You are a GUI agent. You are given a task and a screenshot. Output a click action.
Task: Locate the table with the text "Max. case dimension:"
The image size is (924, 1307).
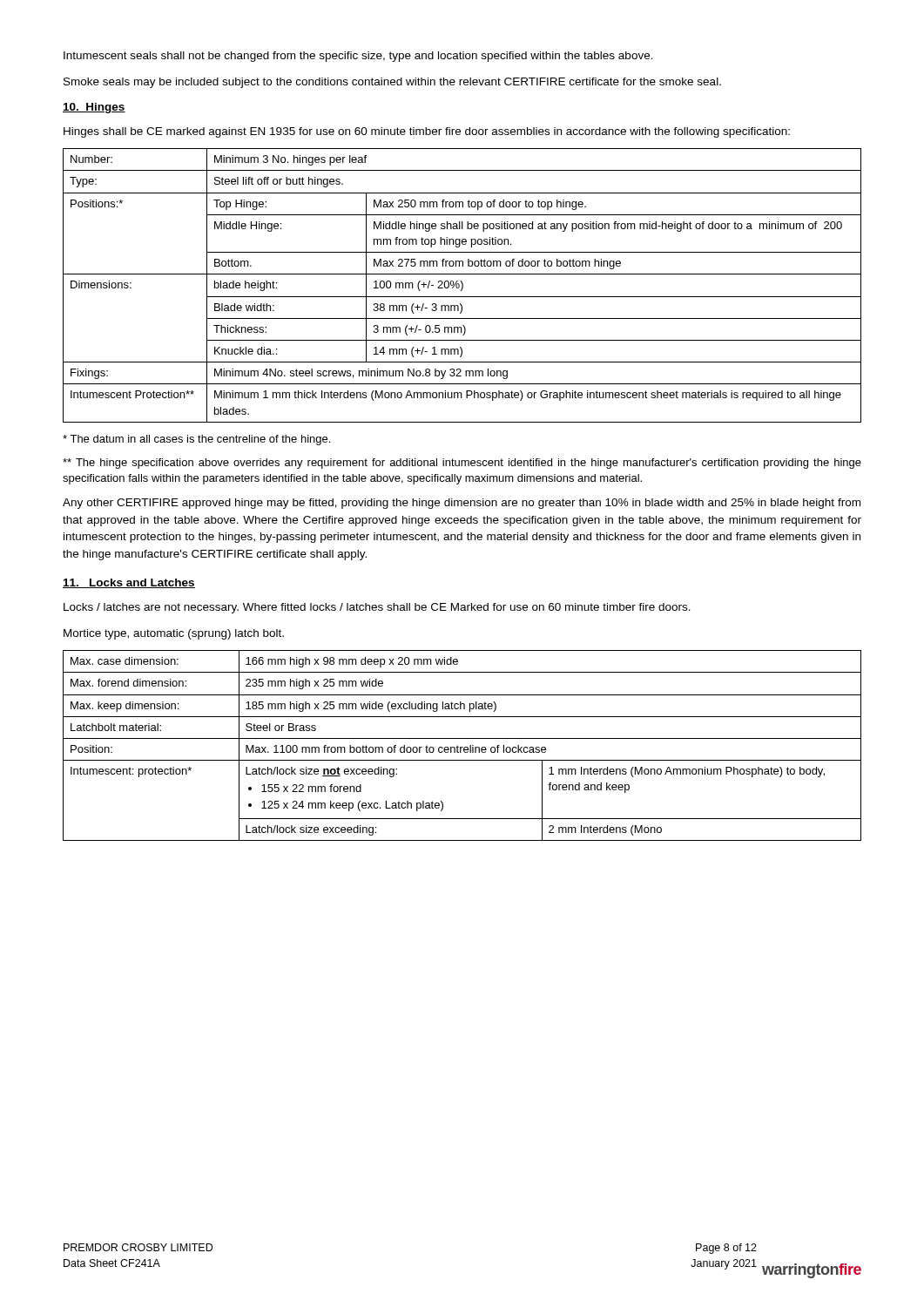462,745
